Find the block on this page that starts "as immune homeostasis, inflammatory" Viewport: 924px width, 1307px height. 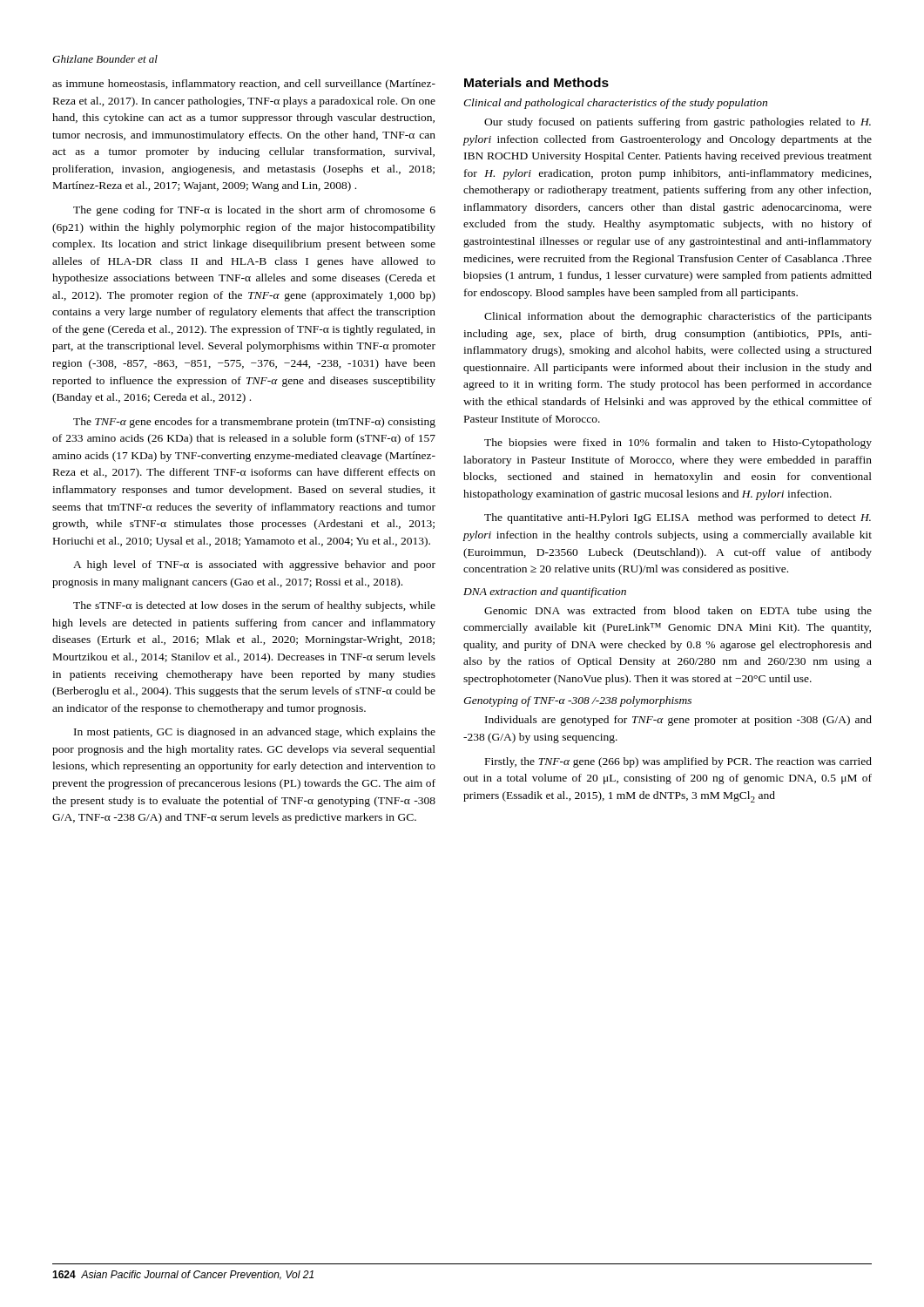pos(244,135)
